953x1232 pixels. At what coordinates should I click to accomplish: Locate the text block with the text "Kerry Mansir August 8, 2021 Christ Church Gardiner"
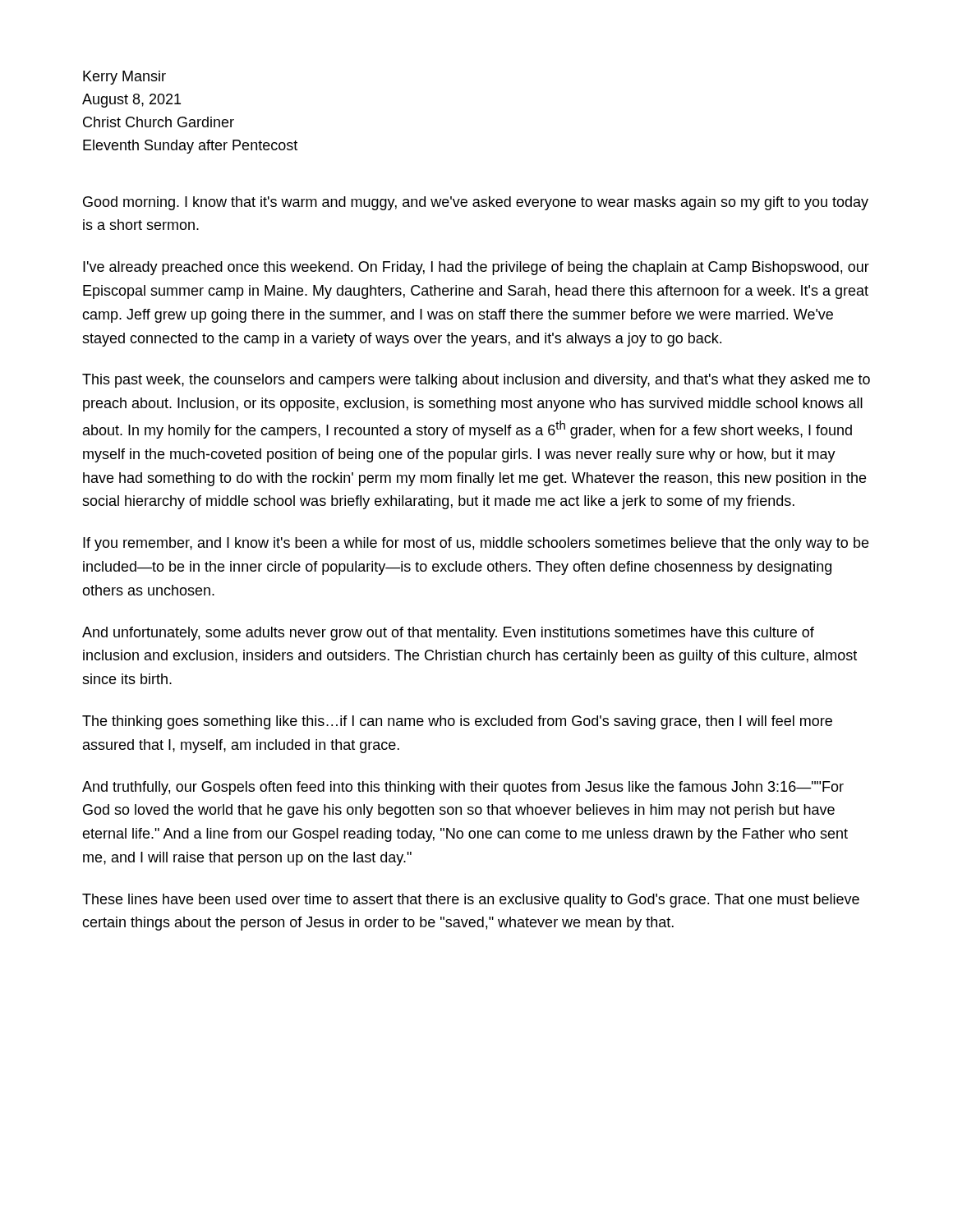point(190,111)
